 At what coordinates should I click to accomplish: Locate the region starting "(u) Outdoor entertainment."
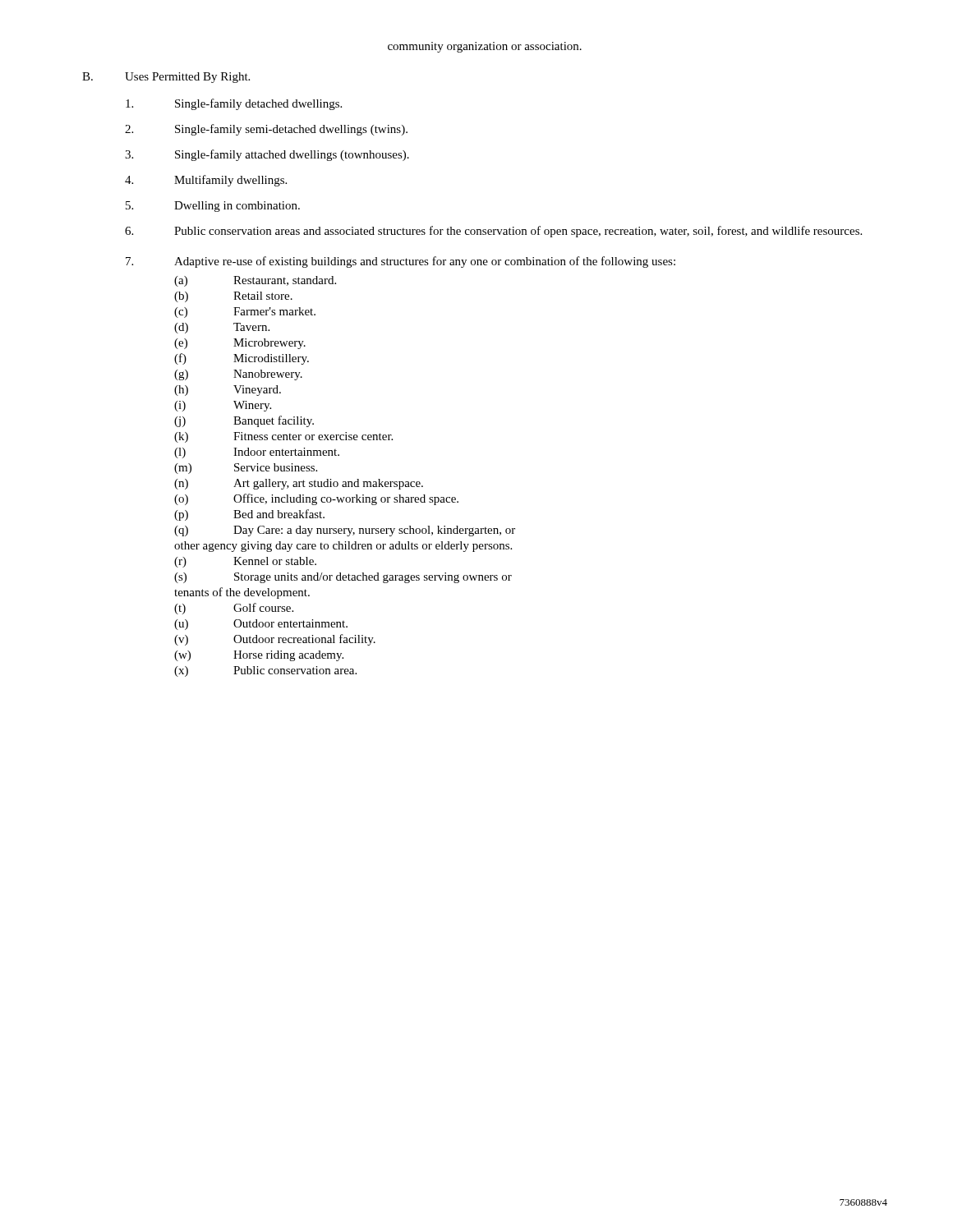[261, 625]
